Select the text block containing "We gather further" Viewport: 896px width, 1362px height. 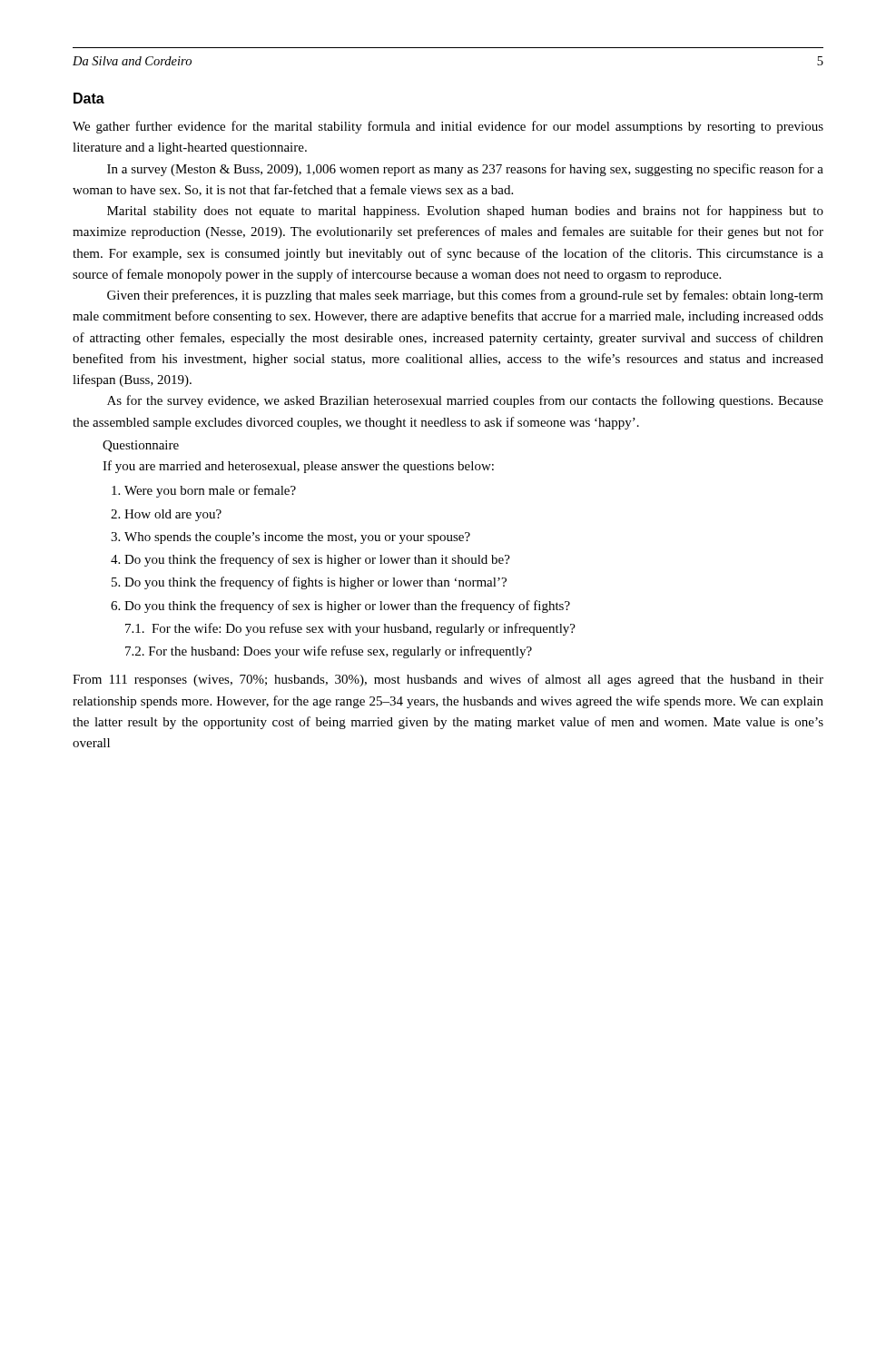pyautogui.click(x=448, y=137)
